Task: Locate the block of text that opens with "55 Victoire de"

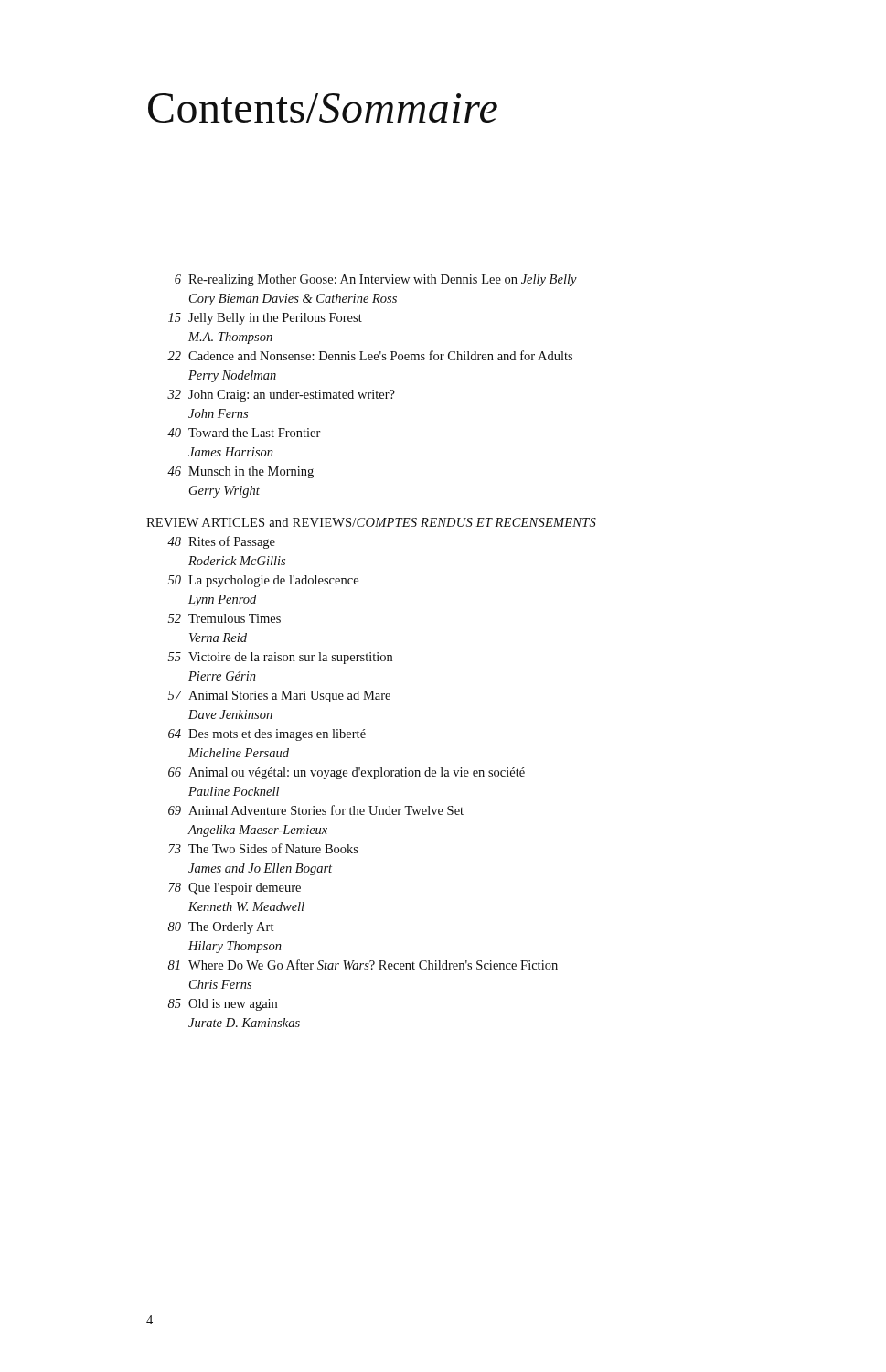Action: [280, 658]
